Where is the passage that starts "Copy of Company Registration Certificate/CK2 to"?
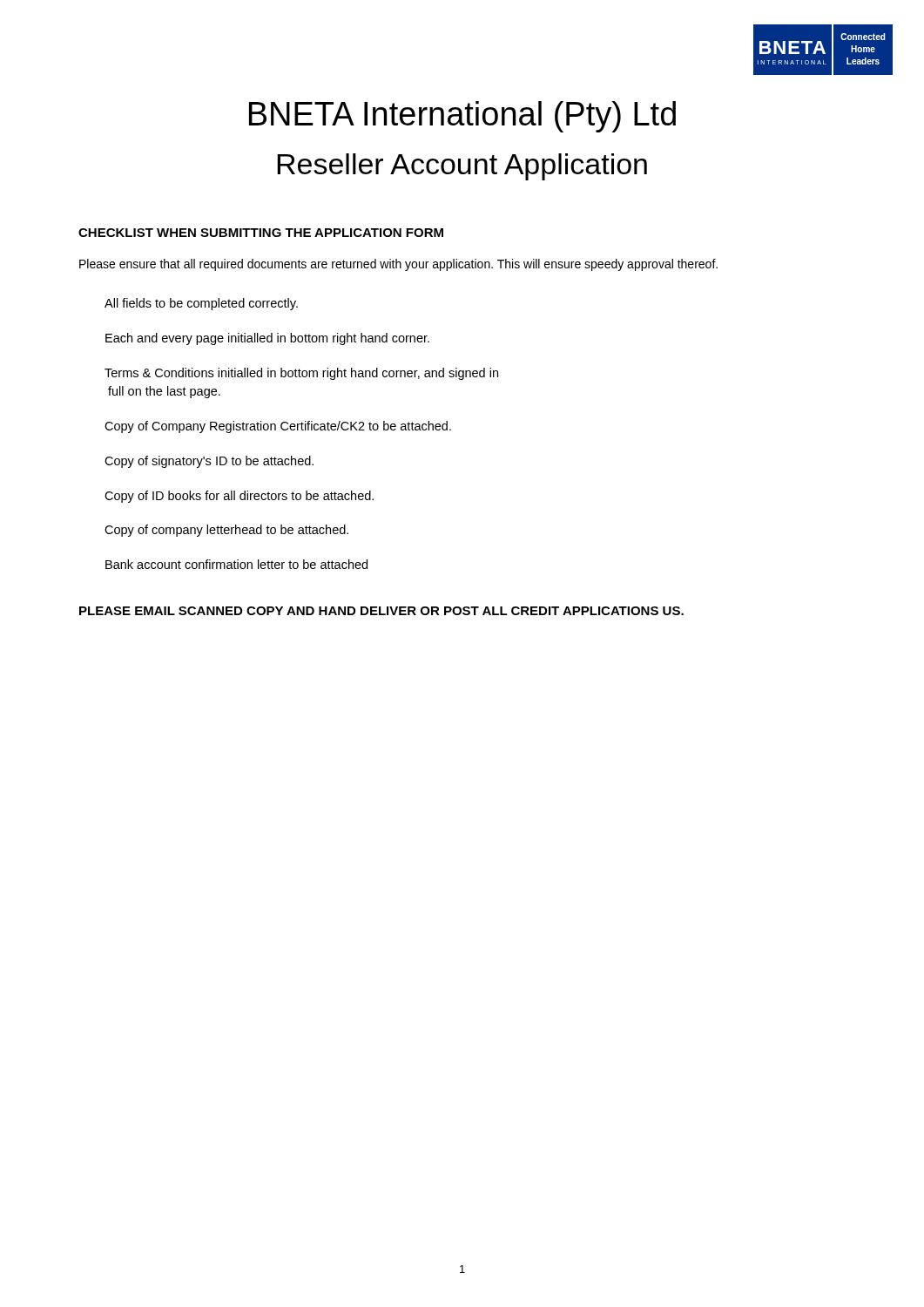This screenshot has height=1307, width=924. pos(278,426)
